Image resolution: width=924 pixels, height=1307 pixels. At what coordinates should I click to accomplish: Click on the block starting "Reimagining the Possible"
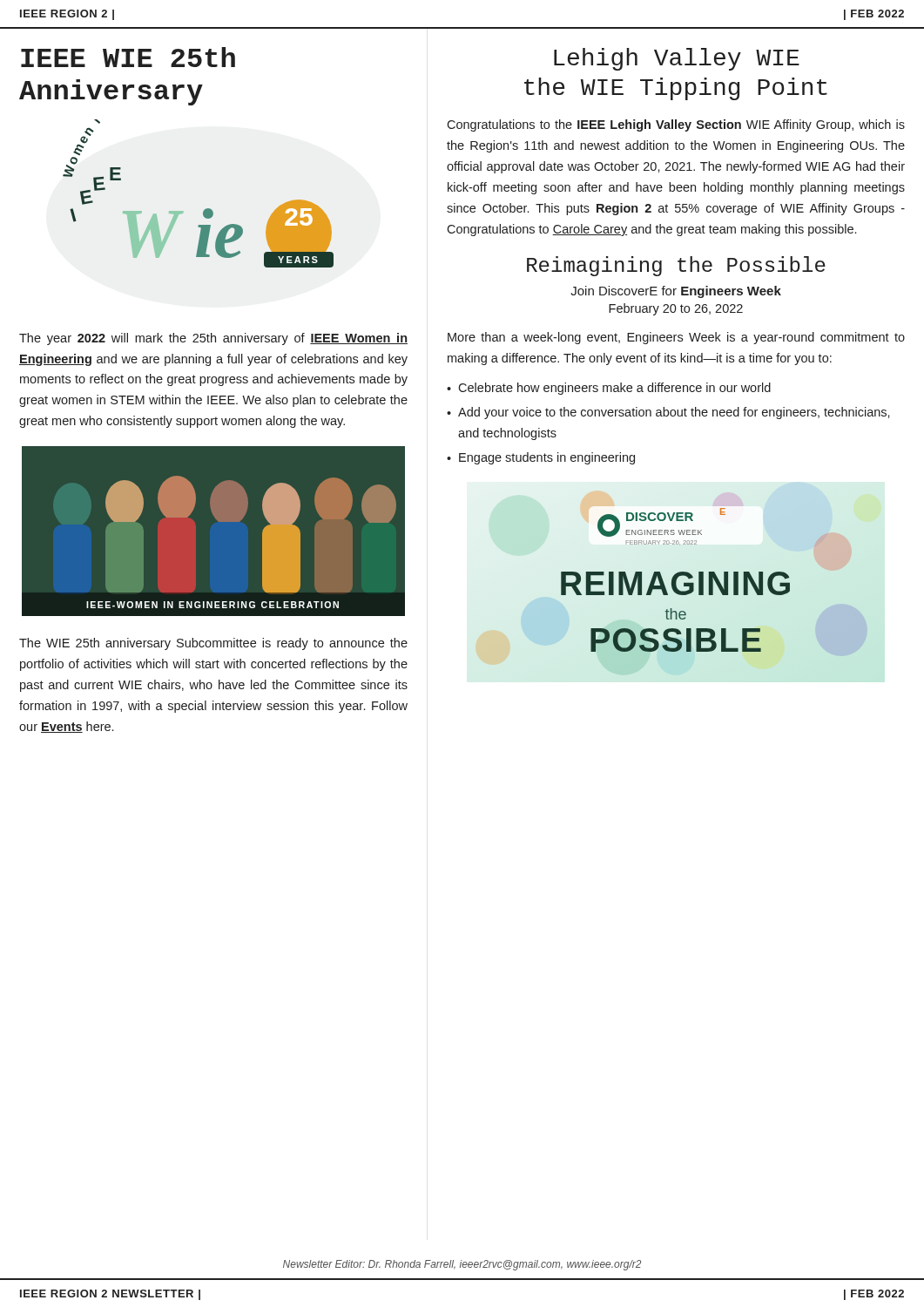click(x=676, y=266)
